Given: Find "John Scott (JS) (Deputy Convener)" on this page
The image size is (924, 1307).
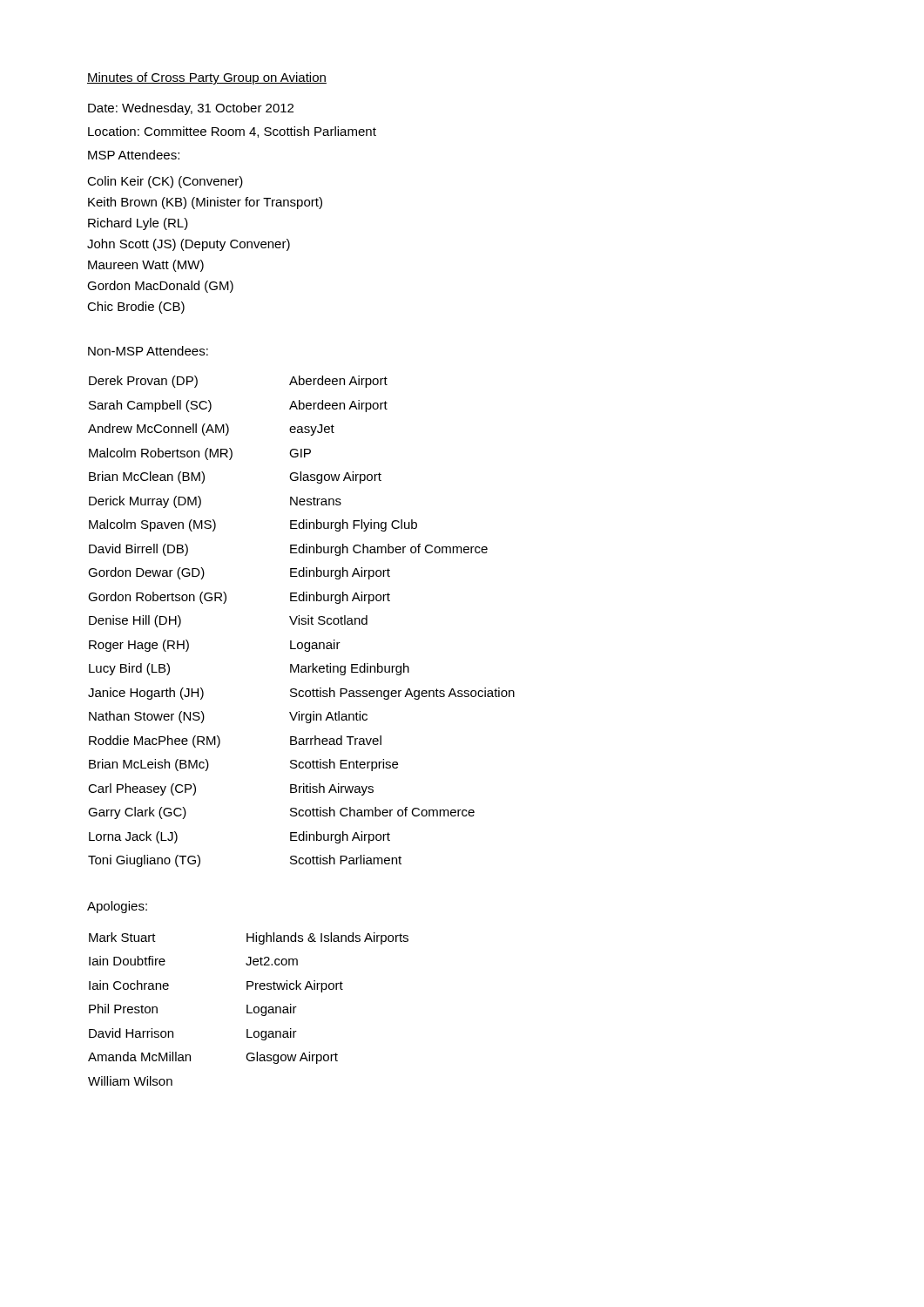Looking at the screenshot, I should (189, 244).
